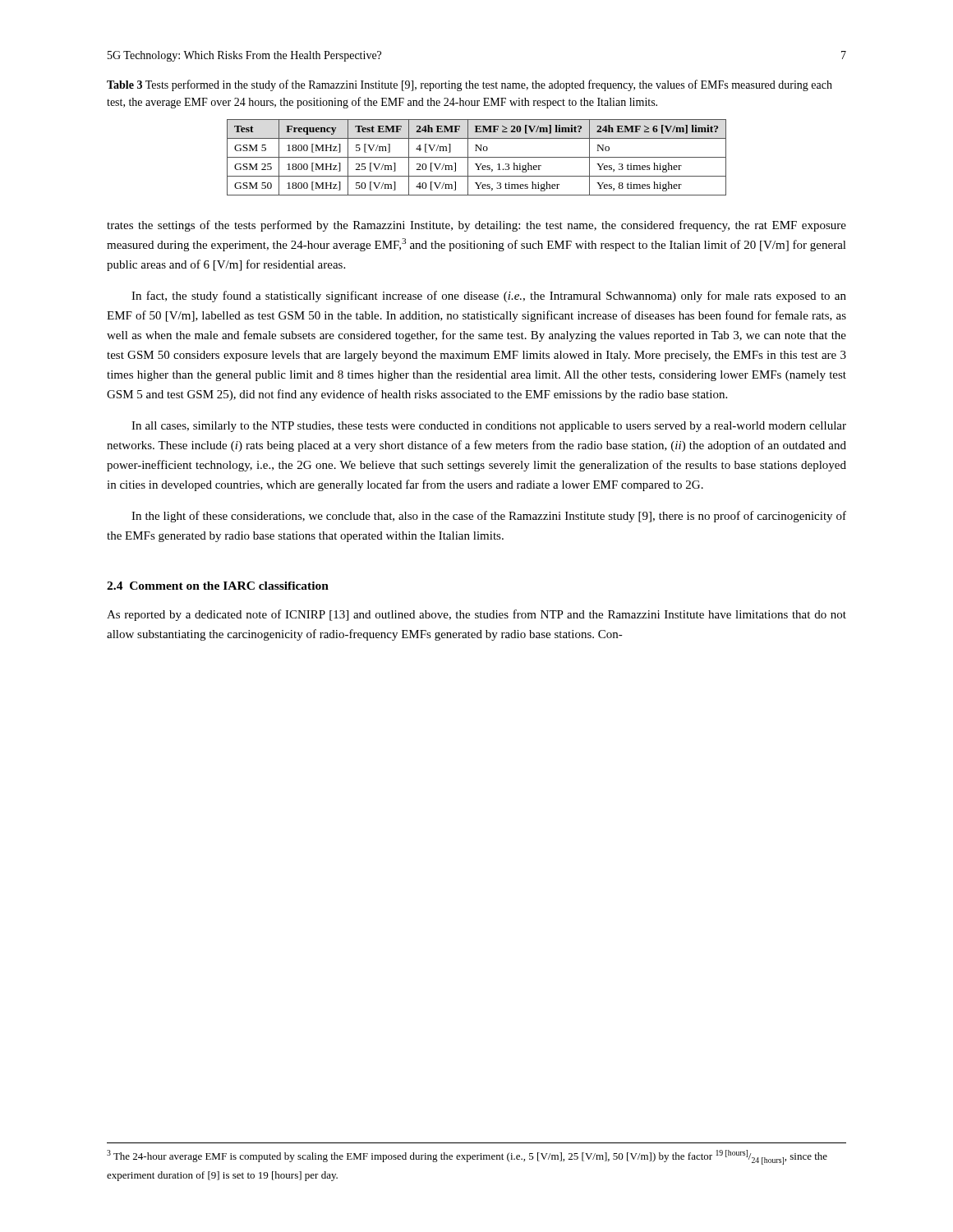Screen dimensions: 1232x953
Task: Click the passage that begins "In all cases, similarly"
Action: point(476,455)
